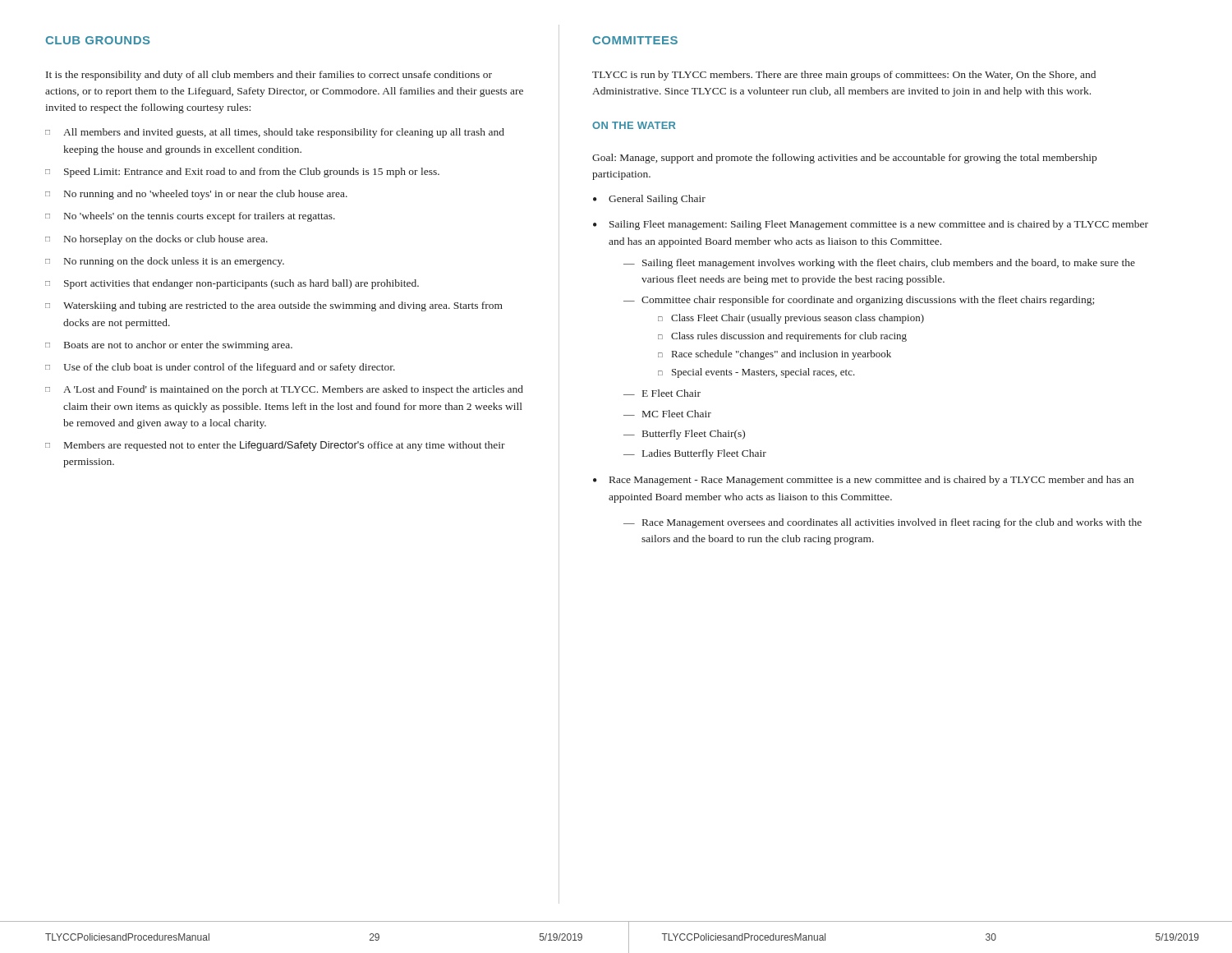
Task: Locate the block of text that opens with "Waterskiing and tubing are restricted to the"
Action: tap(285, 314)
